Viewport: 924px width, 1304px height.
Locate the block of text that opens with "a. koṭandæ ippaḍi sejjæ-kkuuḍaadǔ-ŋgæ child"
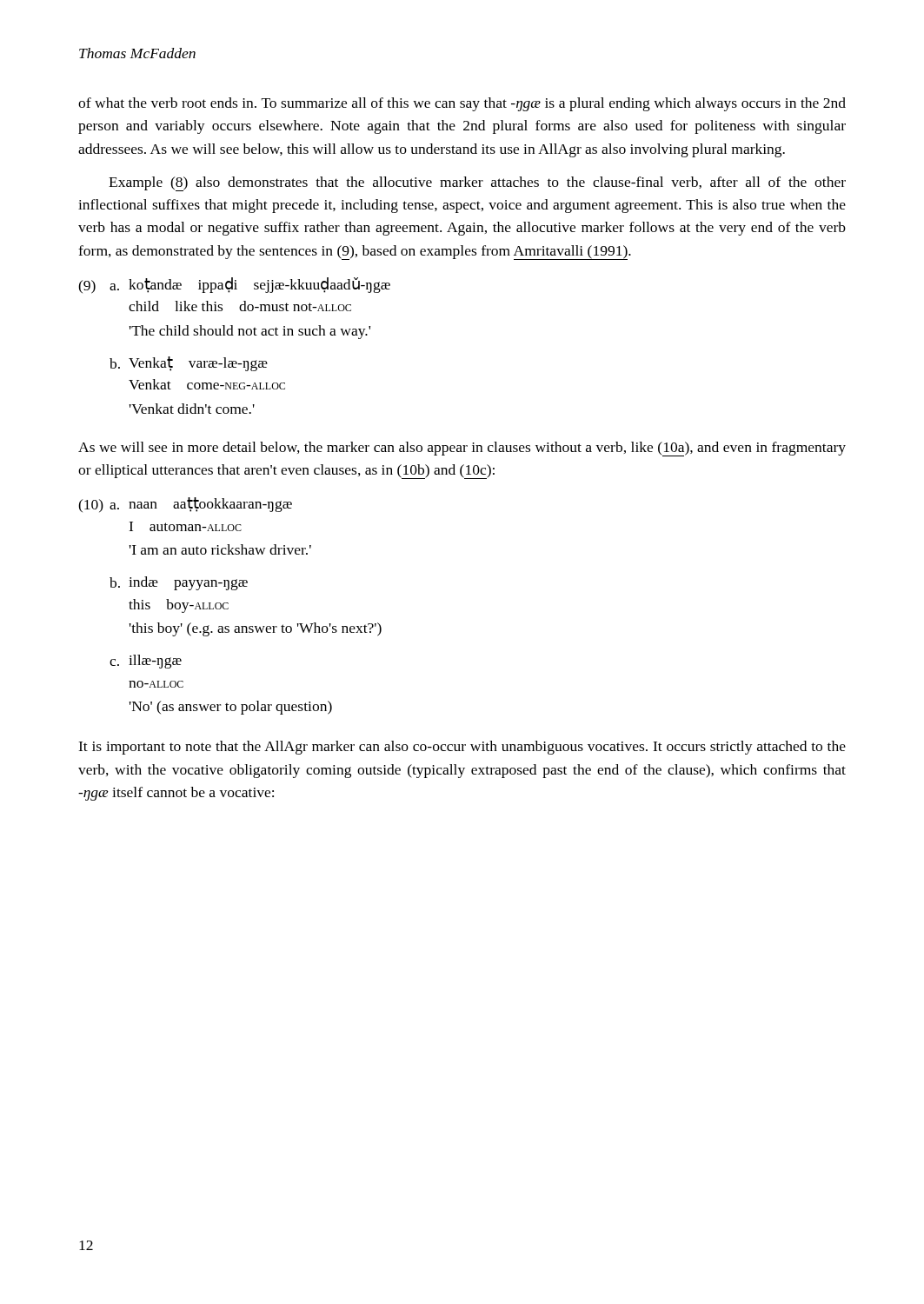pos(250,285)
